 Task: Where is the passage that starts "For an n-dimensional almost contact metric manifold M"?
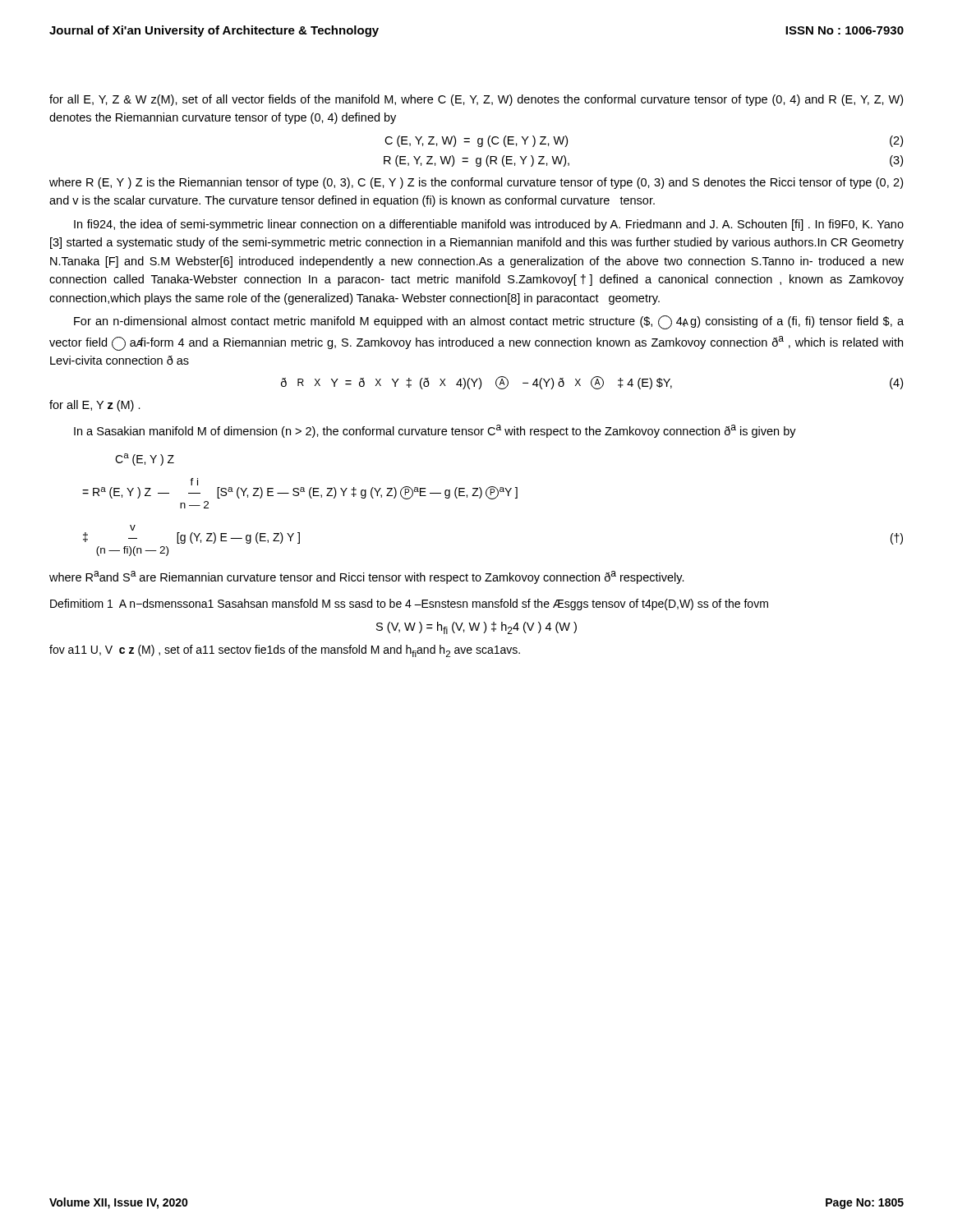476,341
